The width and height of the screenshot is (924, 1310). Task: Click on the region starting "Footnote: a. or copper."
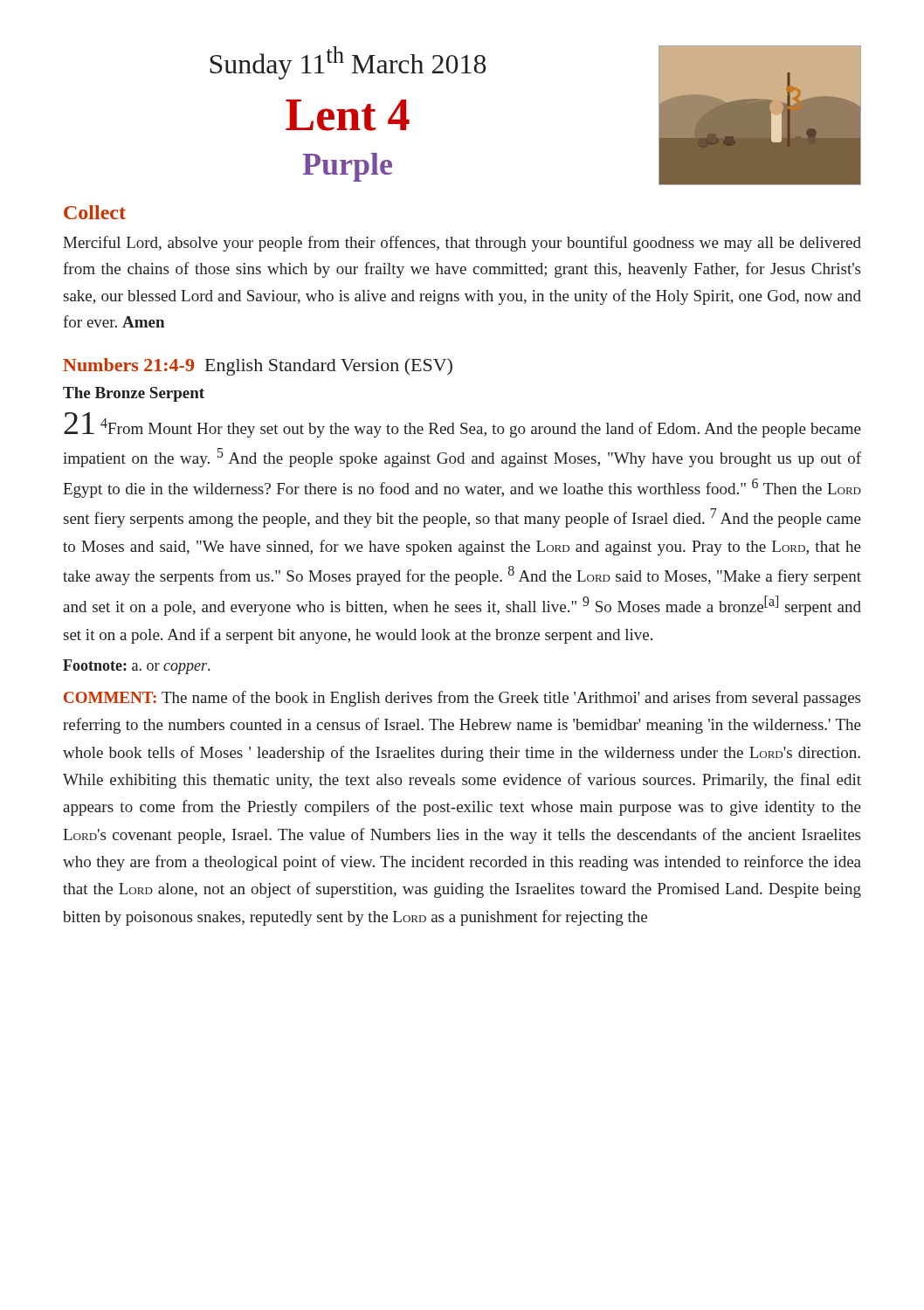(x=137, y=665)
